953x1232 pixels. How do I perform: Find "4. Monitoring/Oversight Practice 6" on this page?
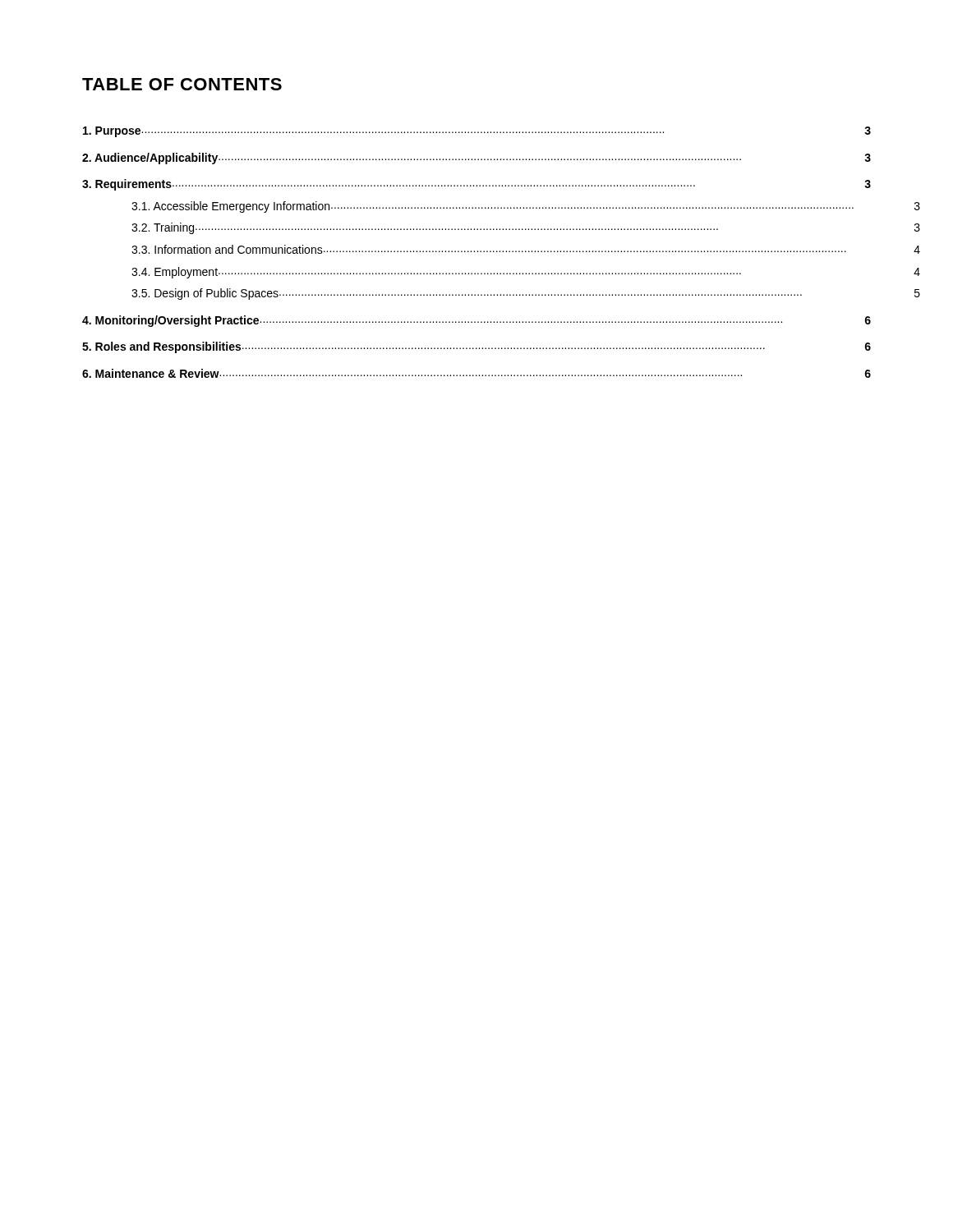click(x=476, y=320)
